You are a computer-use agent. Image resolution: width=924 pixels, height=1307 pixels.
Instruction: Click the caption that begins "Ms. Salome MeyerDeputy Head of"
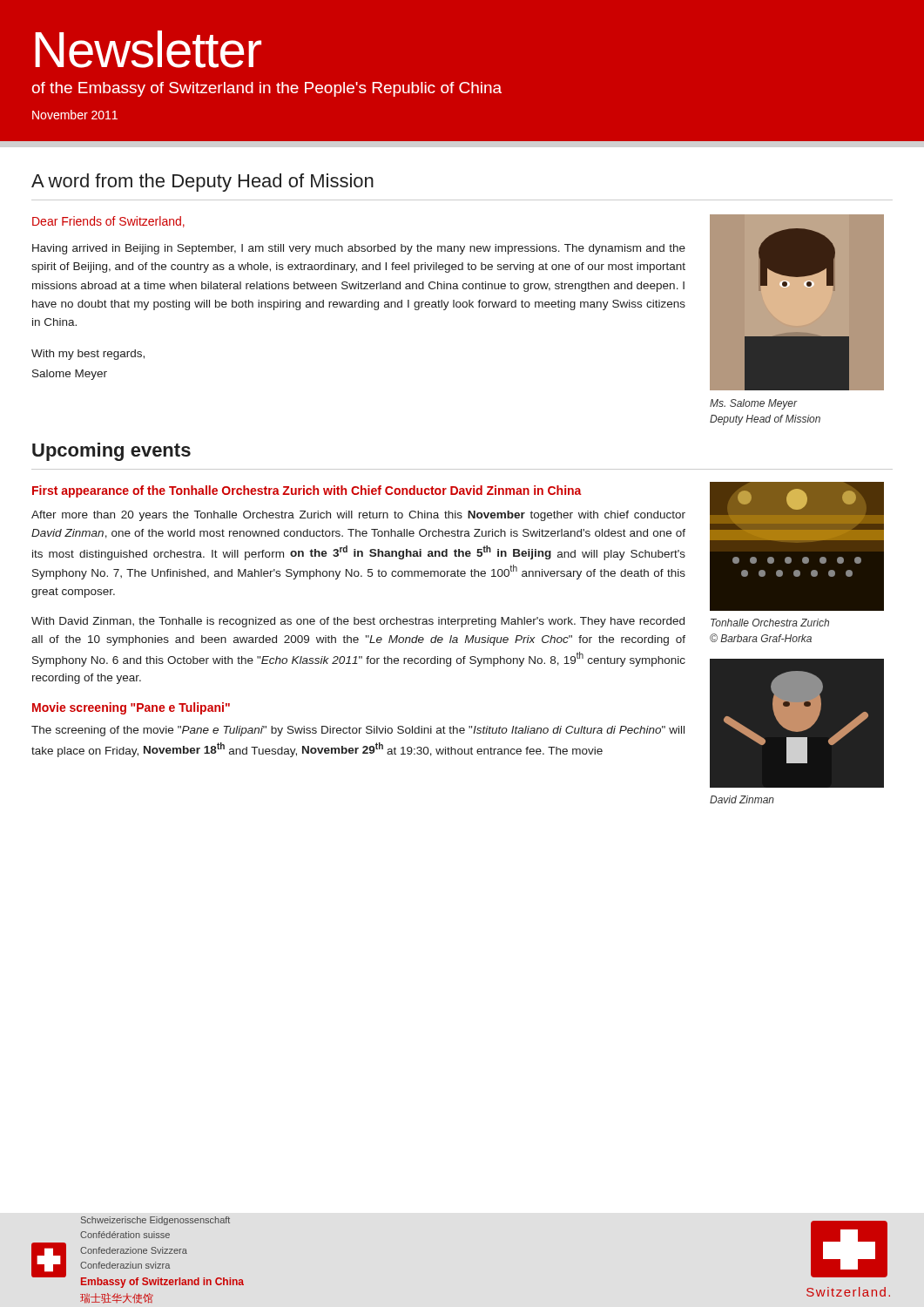(765, 411)
